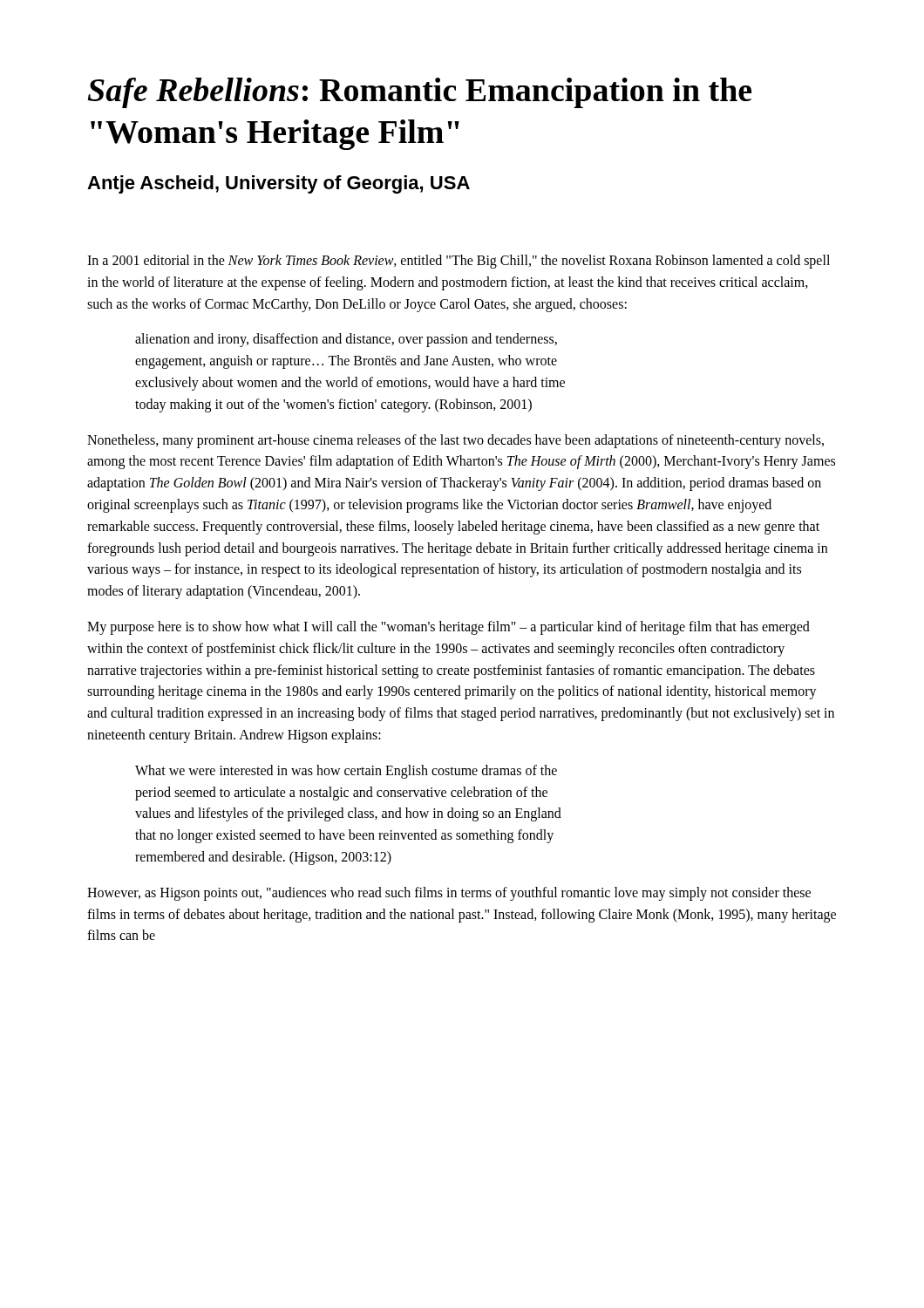Find the title that reads "Safe Rebellions: Romantic Emancipation"
The width and height of the screenshot is (924, 1308).
pyautogui.click(x=462, y=111)
